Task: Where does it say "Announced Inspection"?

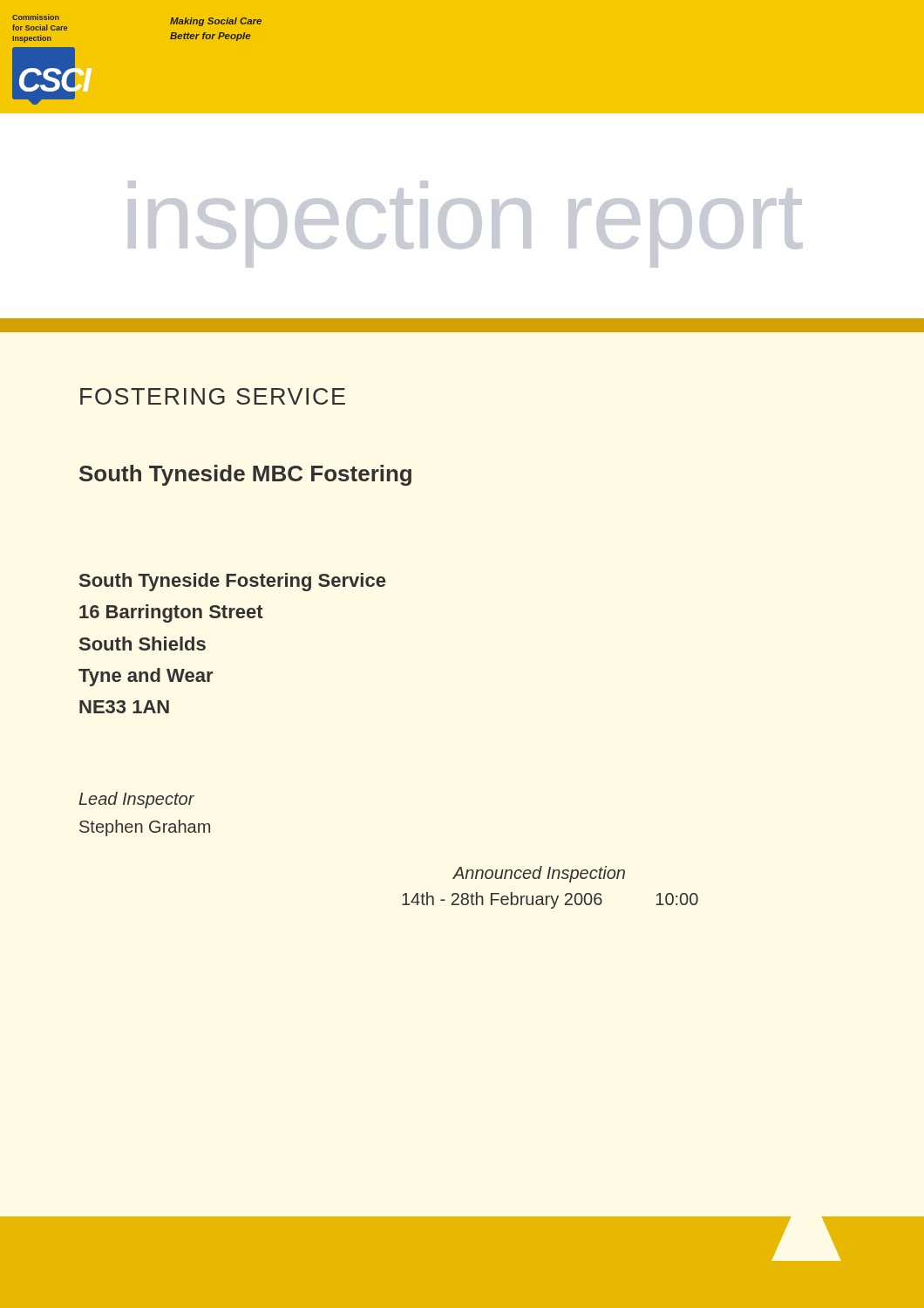Action: (x=540, y=873)
